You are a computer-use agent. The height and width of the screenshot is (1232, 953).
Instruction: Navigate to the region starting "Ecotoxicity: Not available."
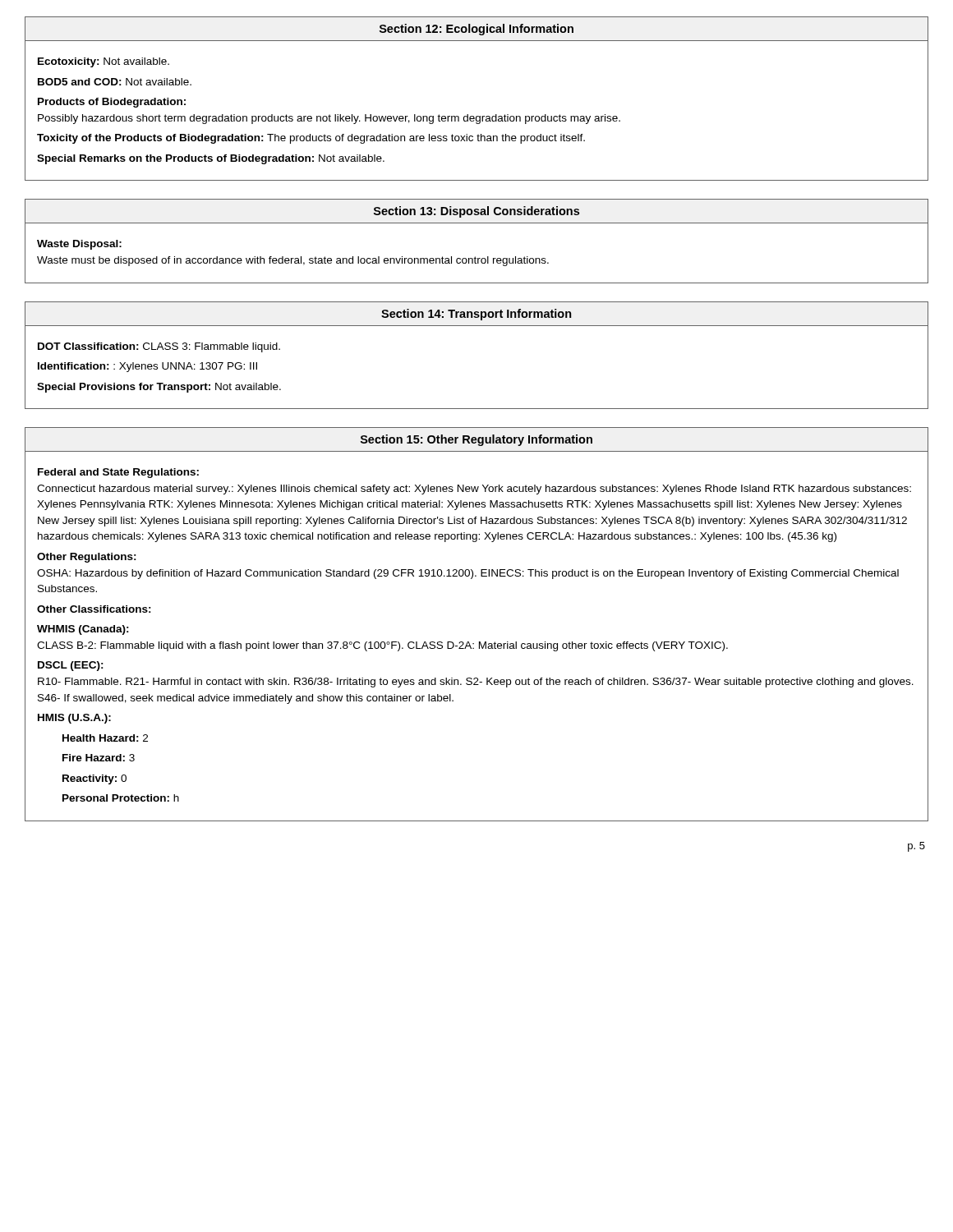point(104,61)
